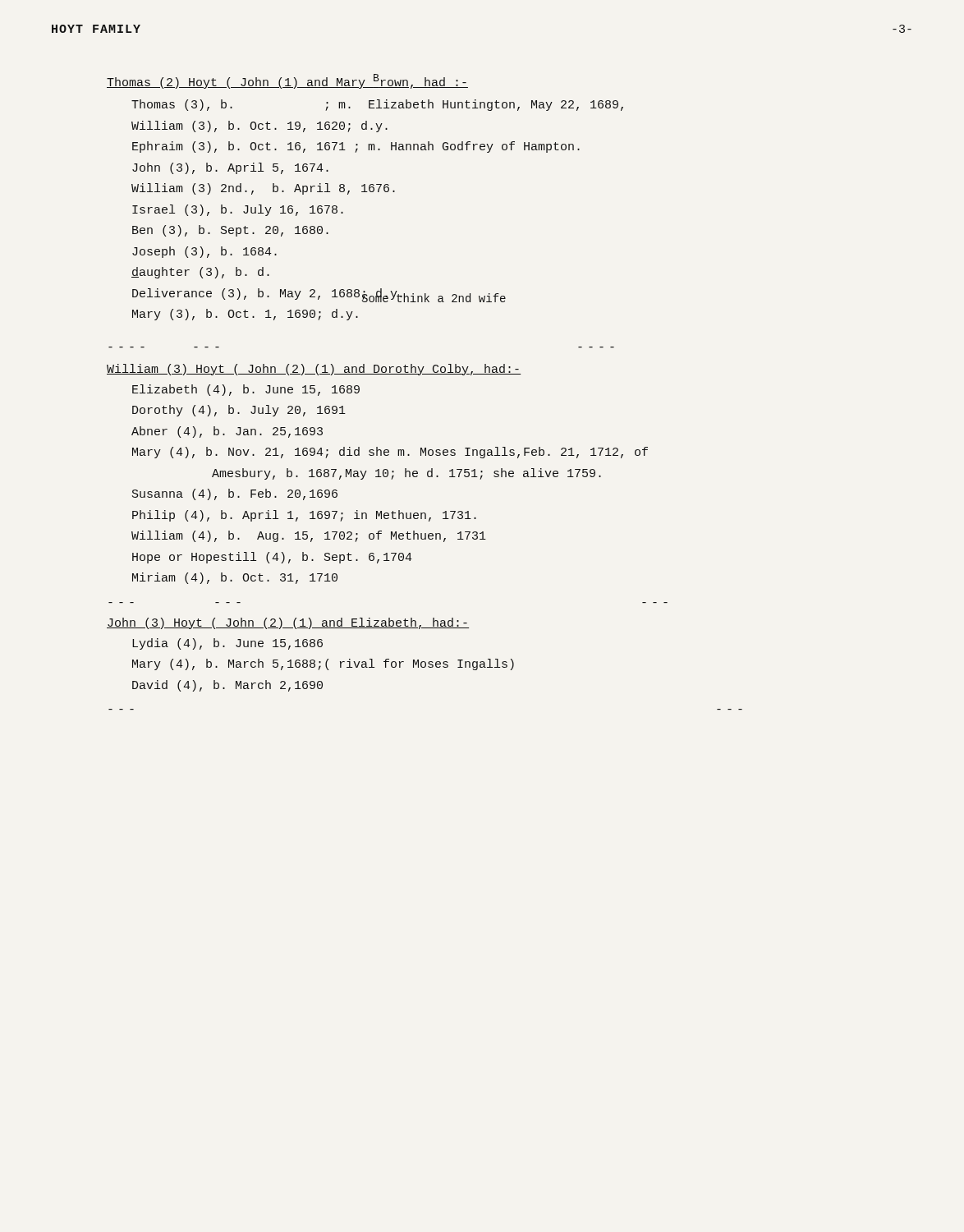Click on the list item that says "Ben (3), b."

pos(231,231)
